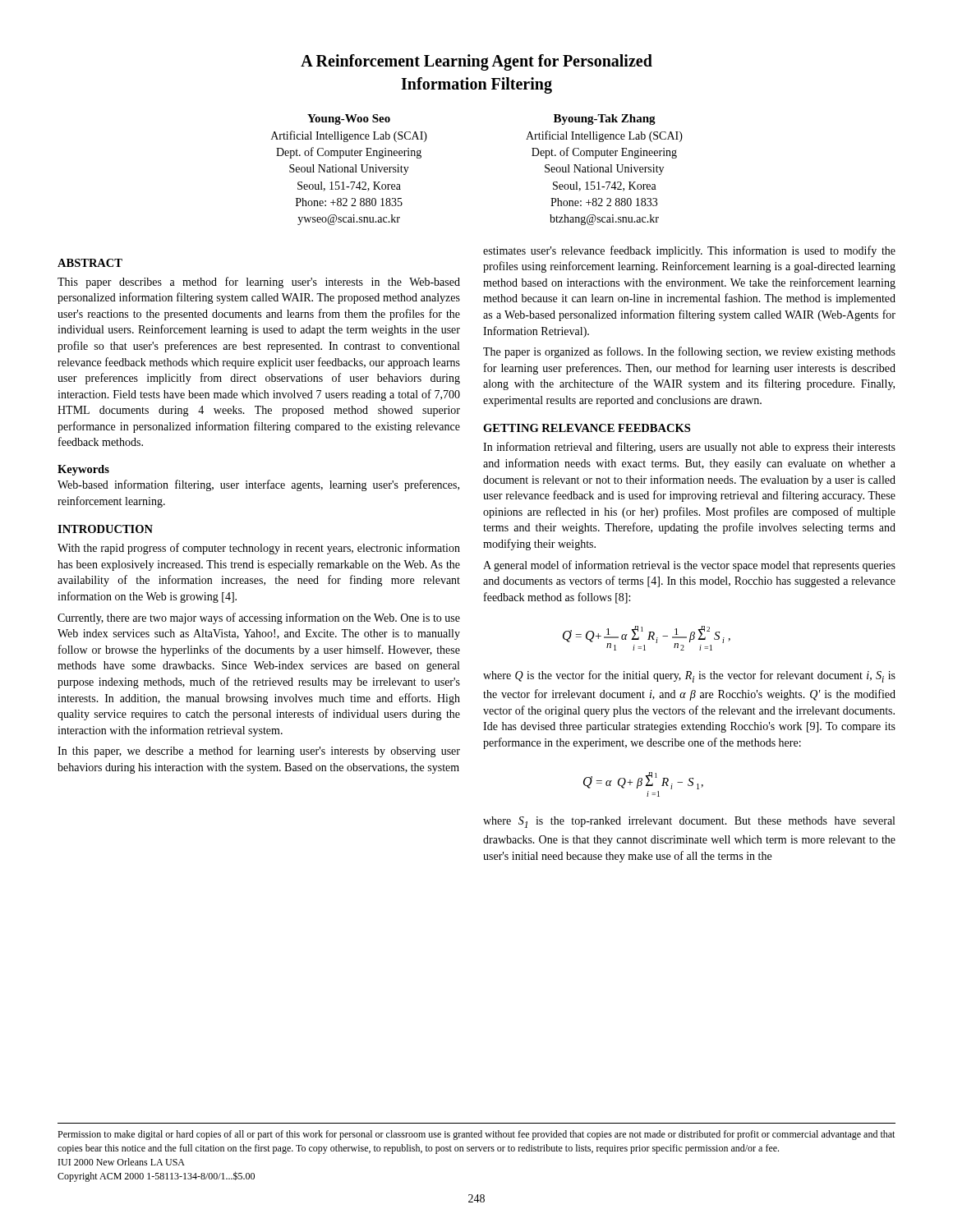This screenshot has width=953, height=1232.
Task: Select the text starting "where Q is the vector for the initial"
Action: click(x=689, y=709)
